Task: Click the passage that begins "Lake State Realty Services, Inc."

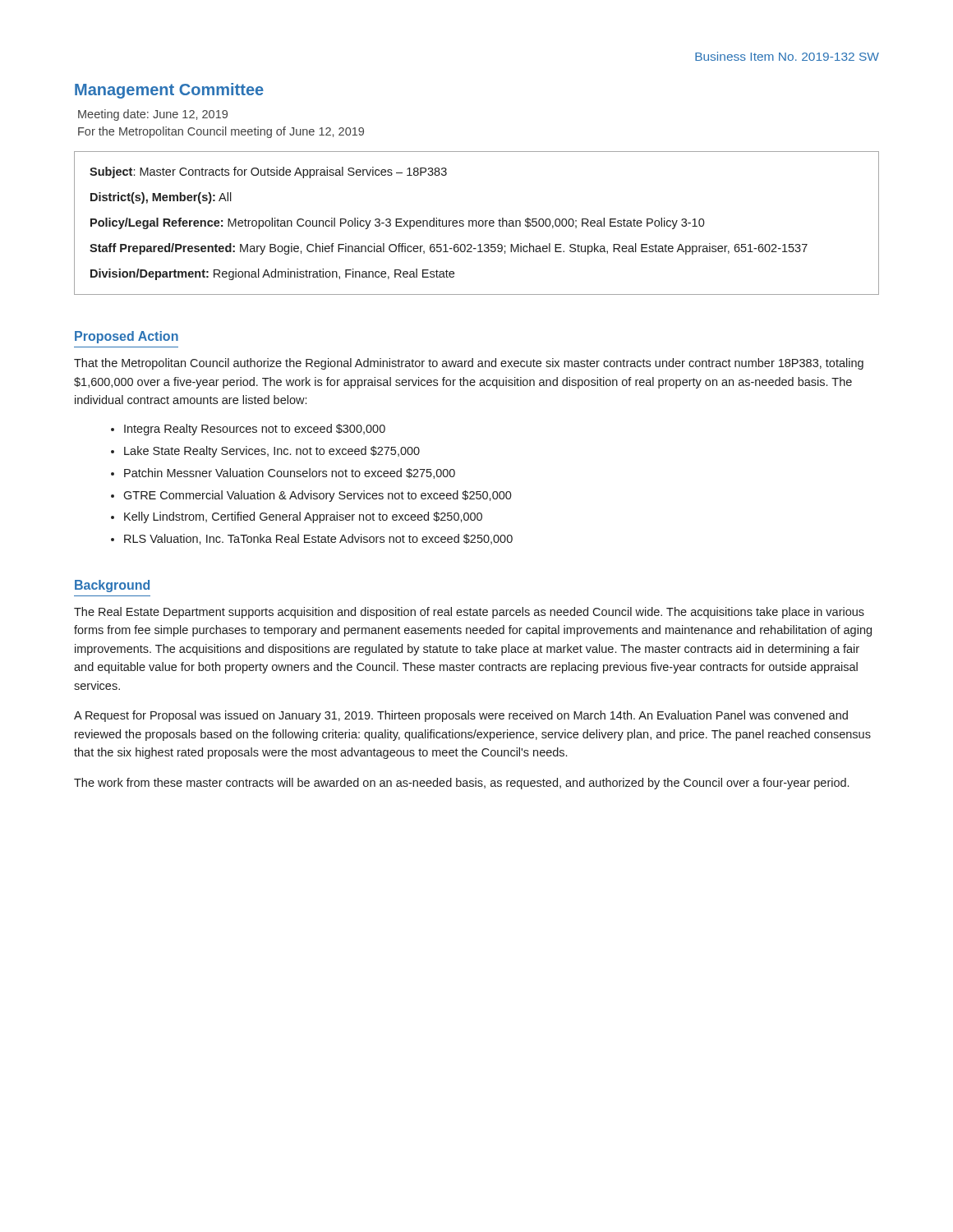Action: (x=272, y=451)
